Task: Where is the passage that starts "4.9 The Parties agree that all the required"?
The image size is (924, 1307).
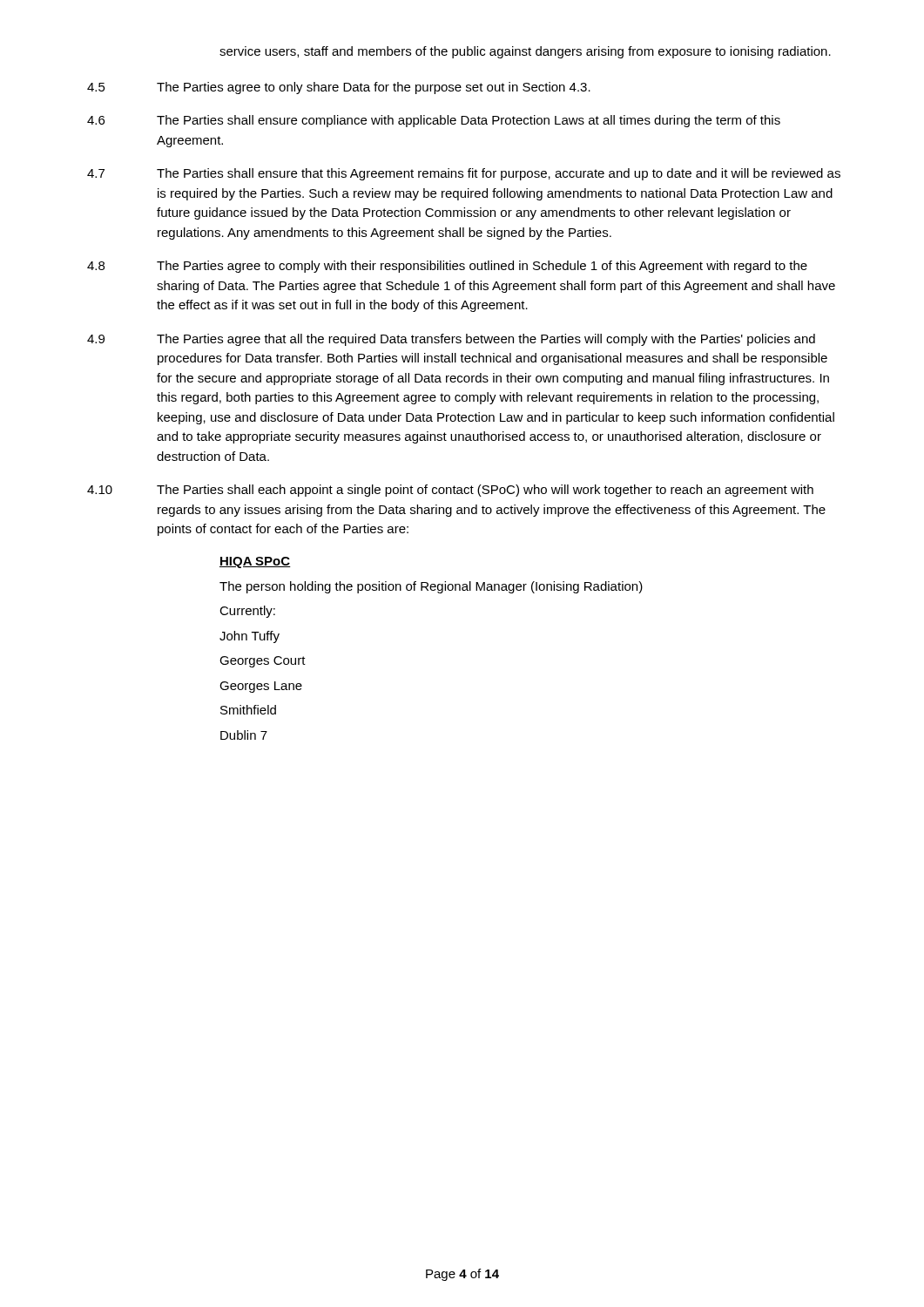Action: 464,398
